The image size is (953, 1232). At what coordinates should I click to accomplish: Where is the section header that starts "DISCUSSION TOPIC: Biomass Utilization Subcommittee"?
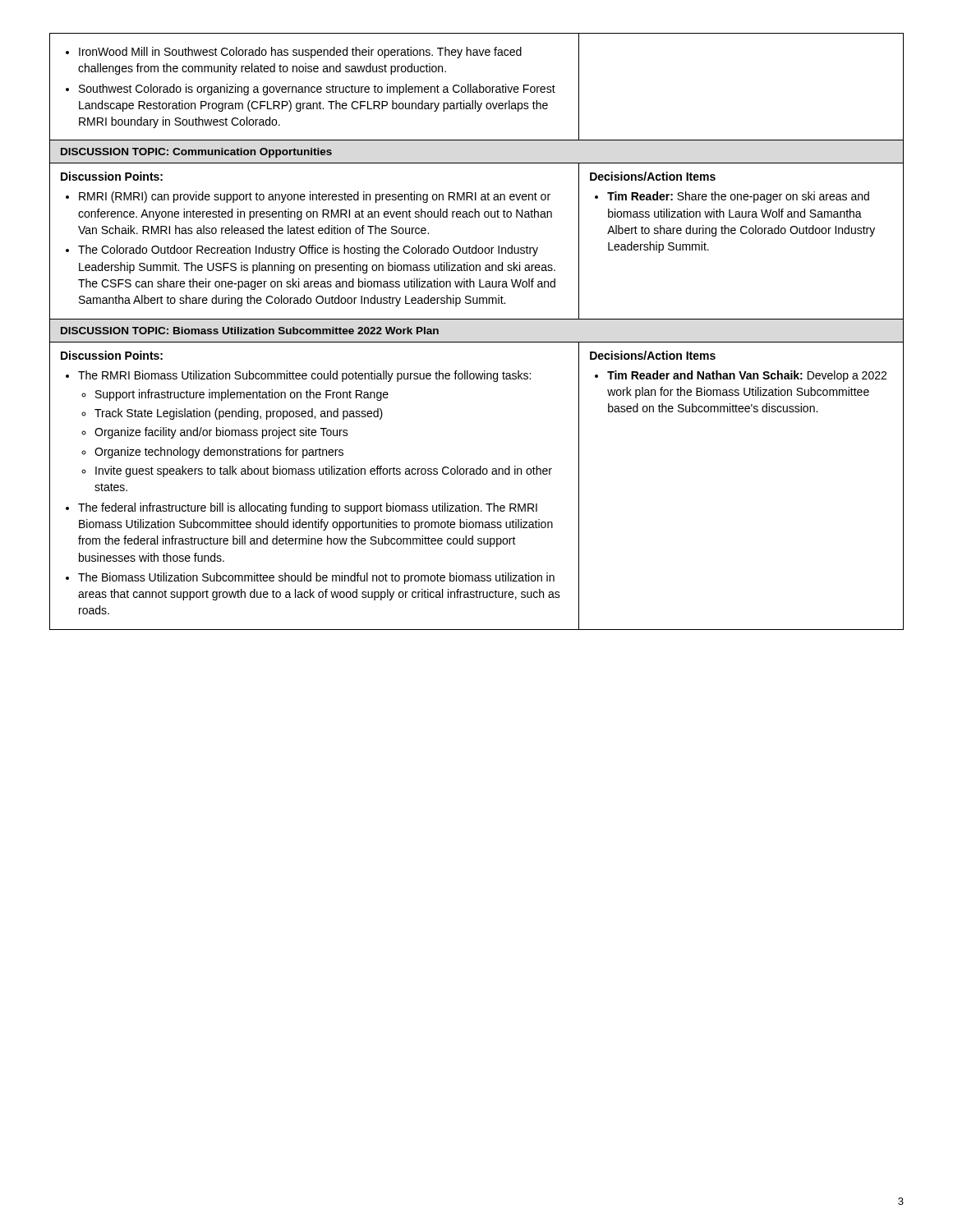[x=250, y=330]
